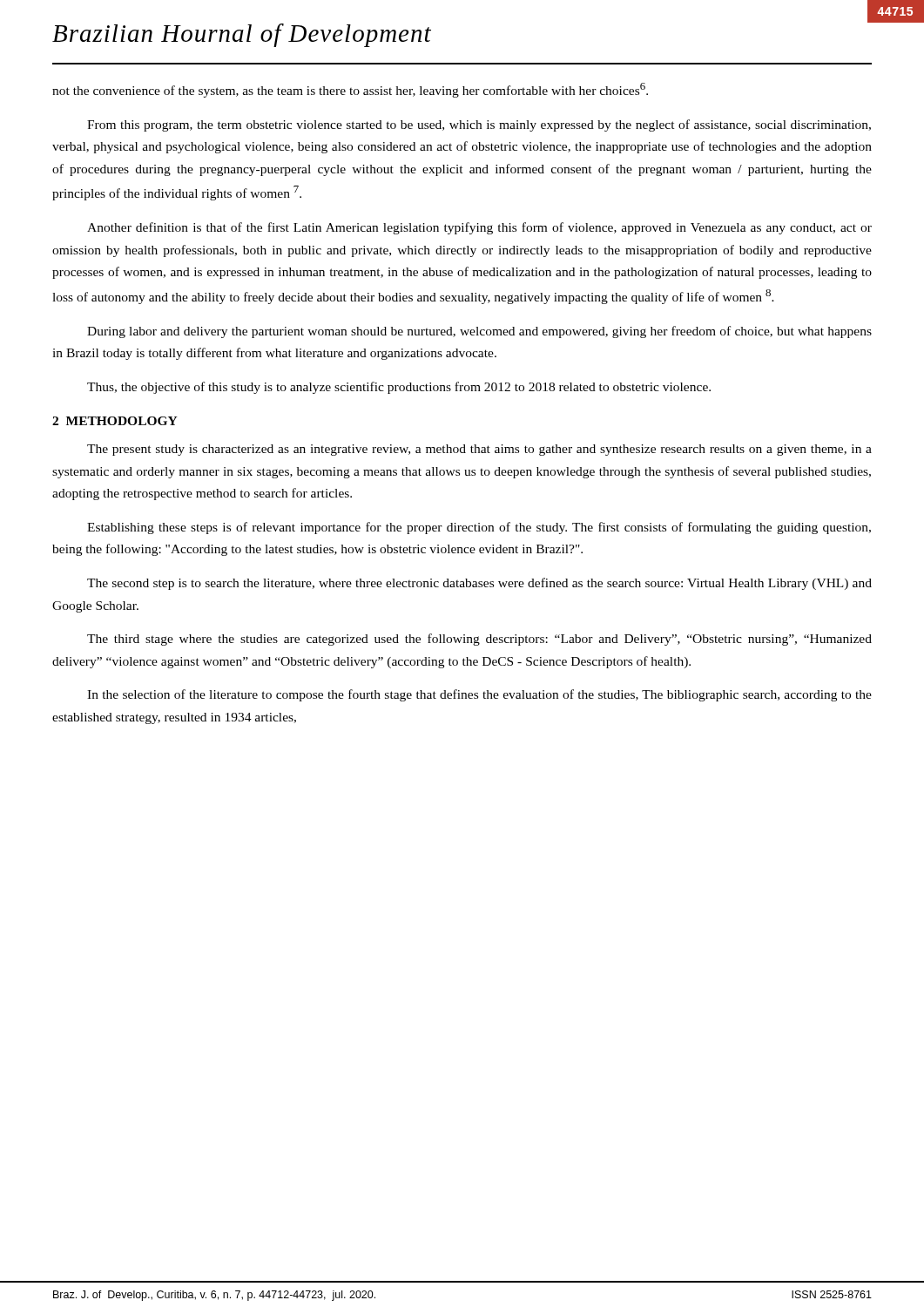Find the region starting "2 METHODOLOGY"
Image resolution: width=924 pixels, height=1307 pixels.
(115, 421)
